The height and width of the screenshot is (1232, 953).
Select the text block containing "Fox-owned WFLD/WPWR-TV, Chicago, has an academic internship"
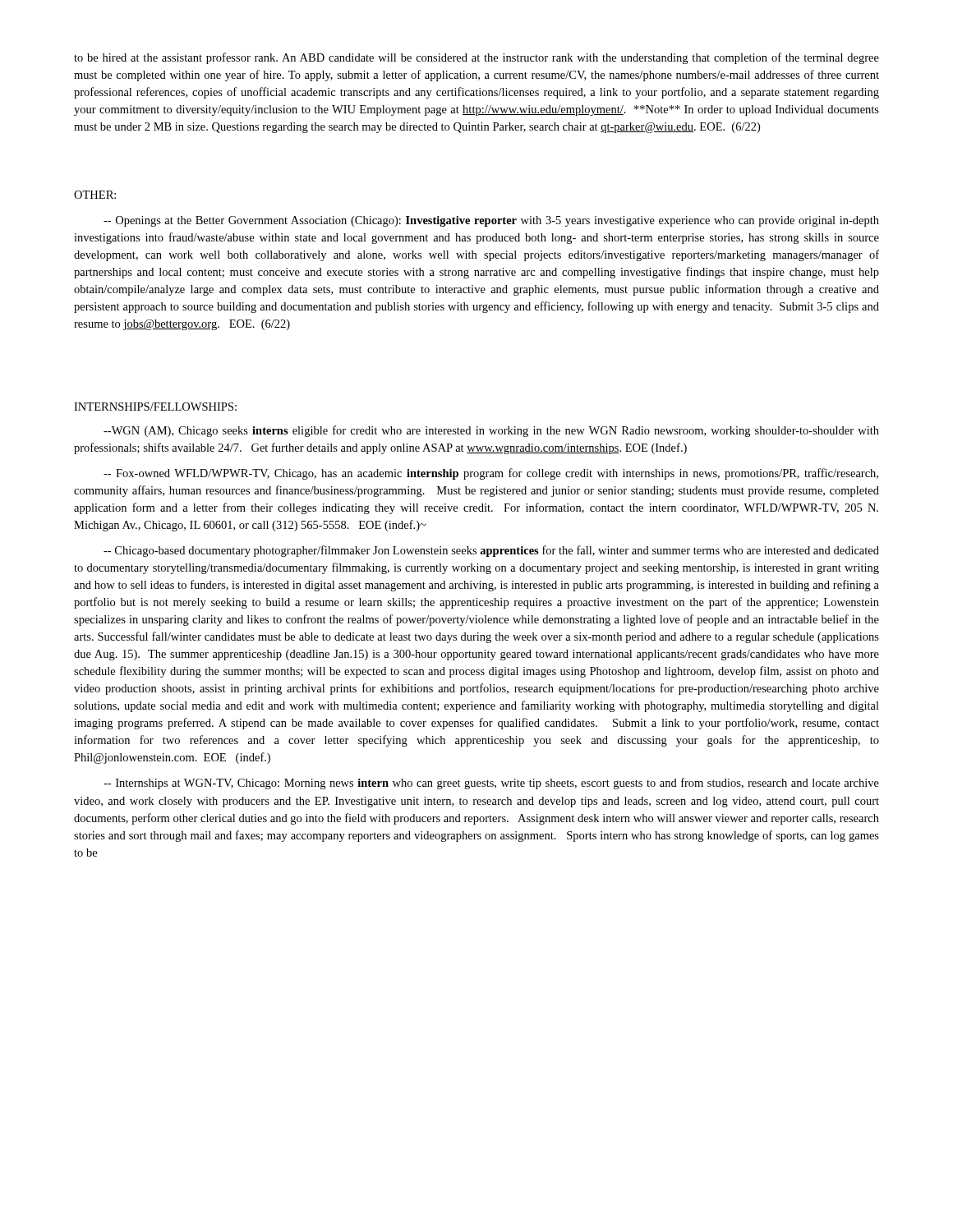coord(476,499)
